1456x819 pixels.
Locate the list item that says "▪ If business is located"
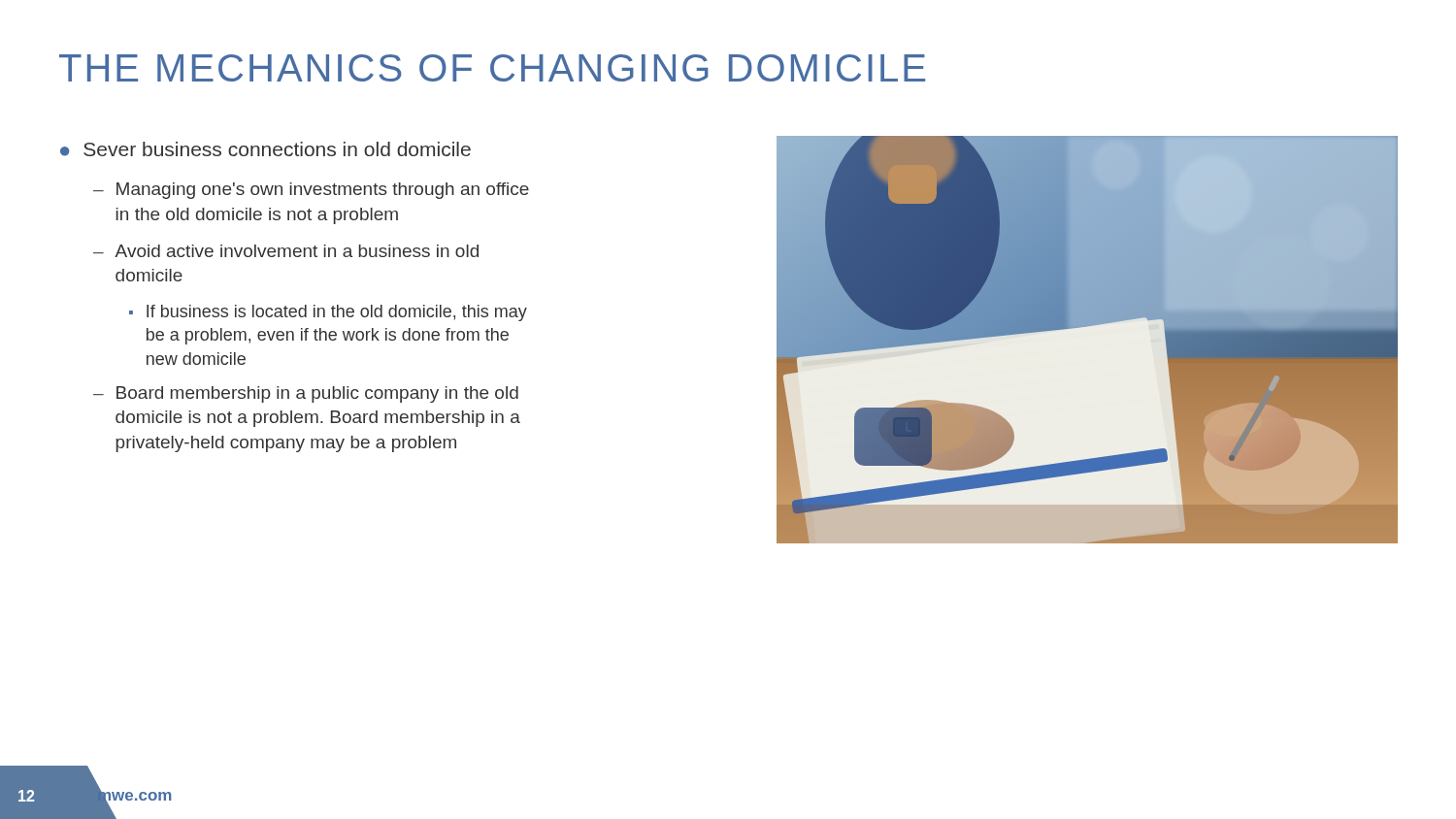coord(328,335)
